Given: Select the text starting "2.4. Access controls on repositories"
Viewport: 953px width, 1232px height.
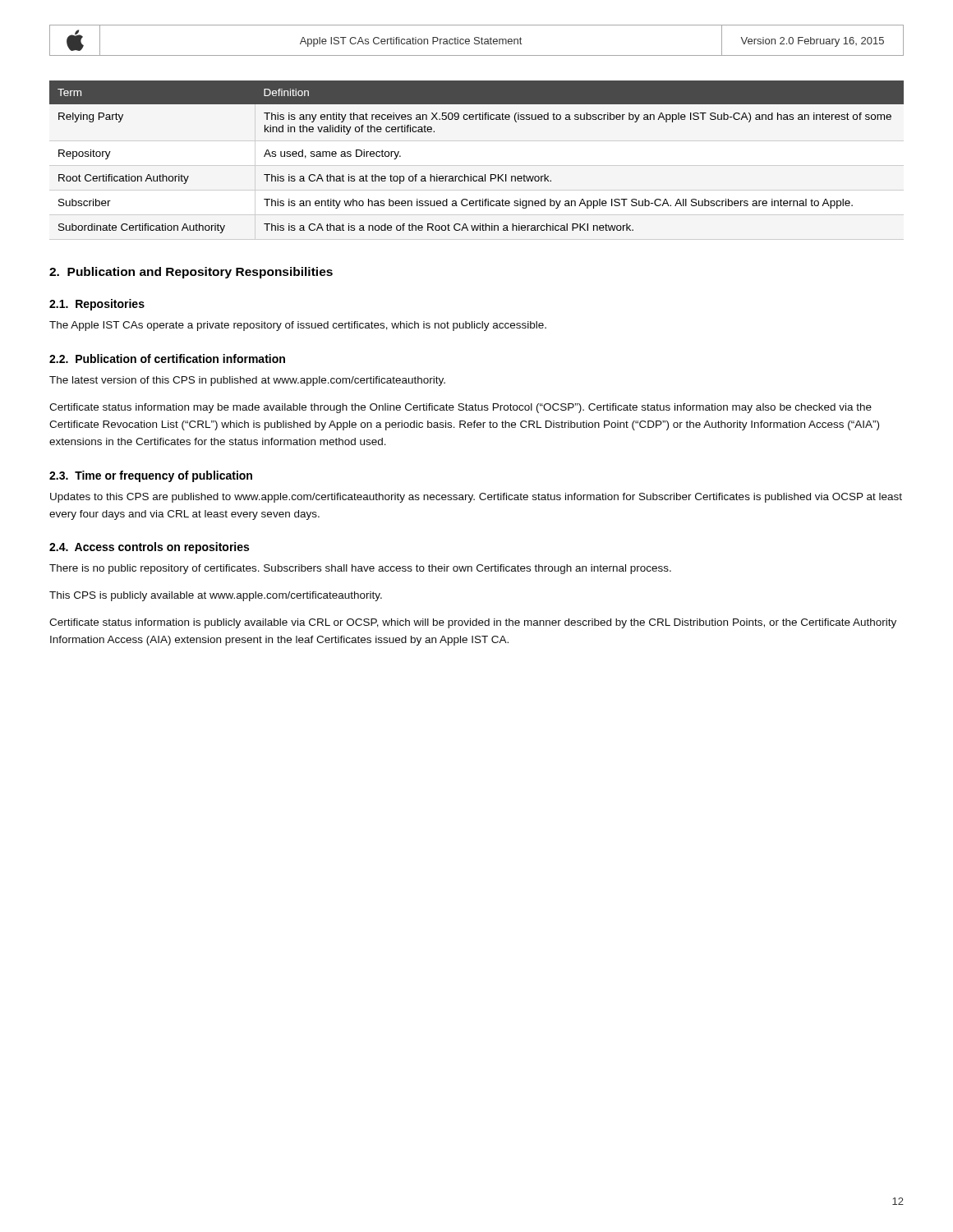Looking at the screenshot, I should (x=149, y=547).
